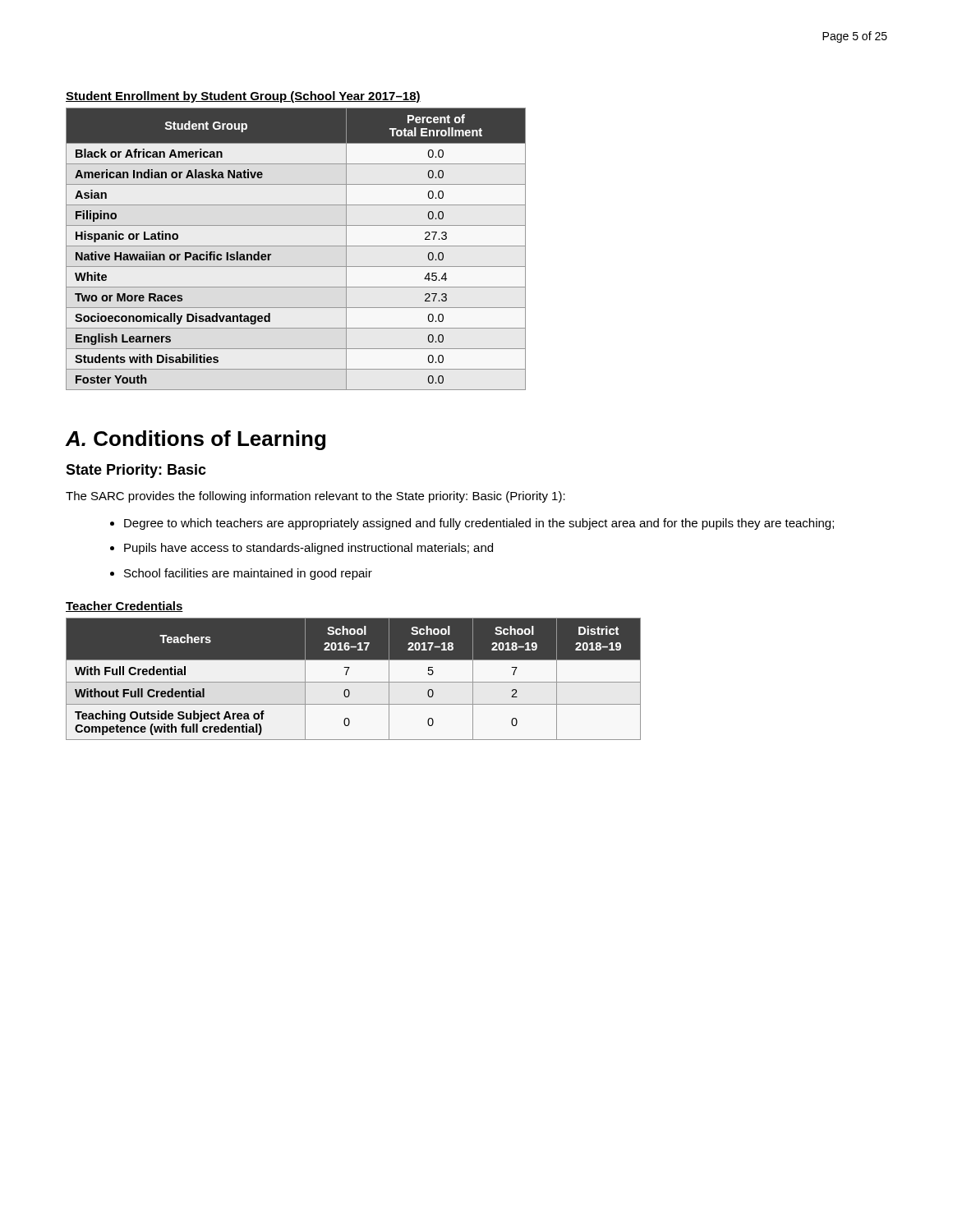
Task: Click on the title containing "A. Conditions of Learning"
Action: (x=196, y=439)
